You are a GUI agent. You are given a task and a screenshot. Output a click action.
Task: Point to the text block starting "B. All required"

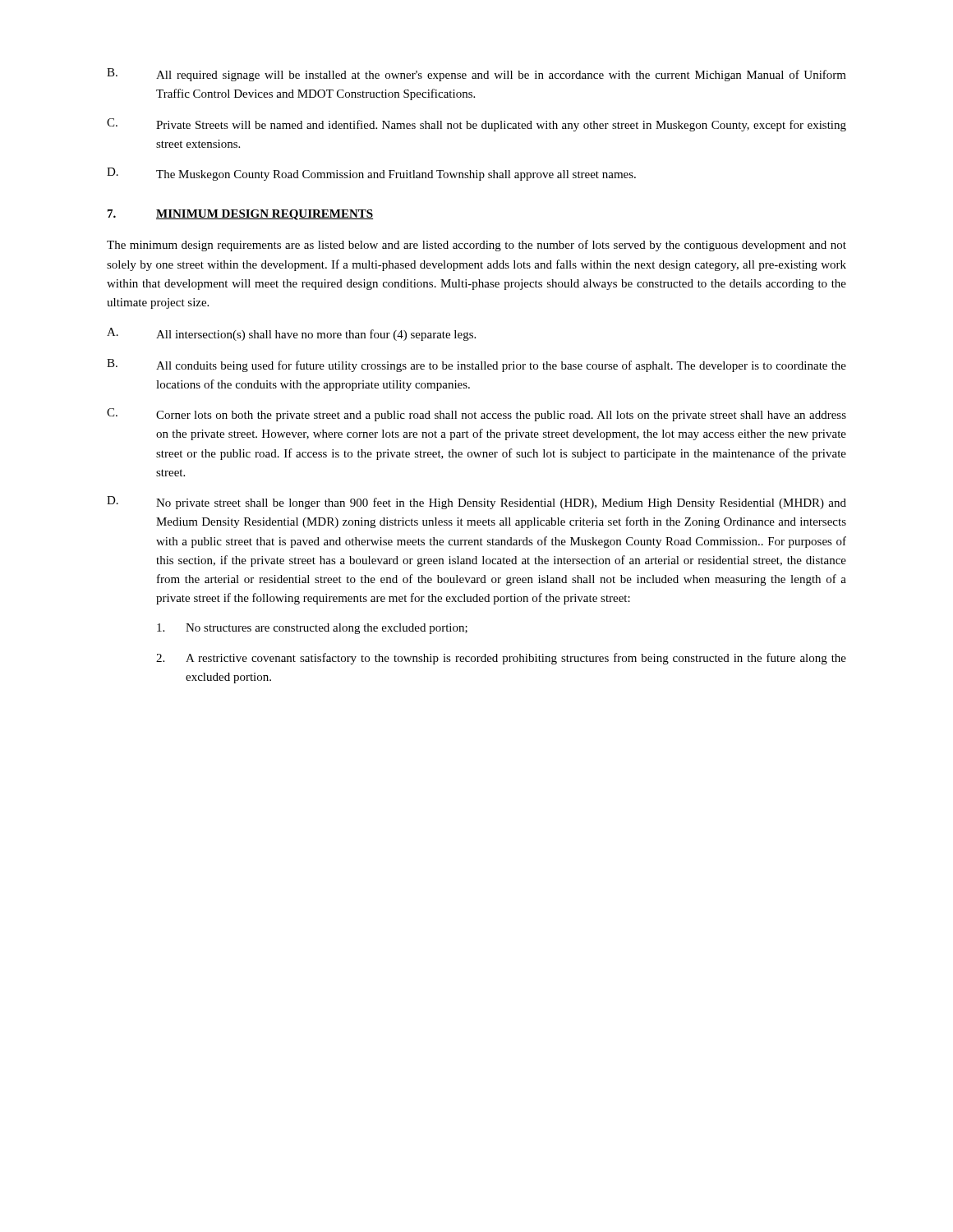476,85
